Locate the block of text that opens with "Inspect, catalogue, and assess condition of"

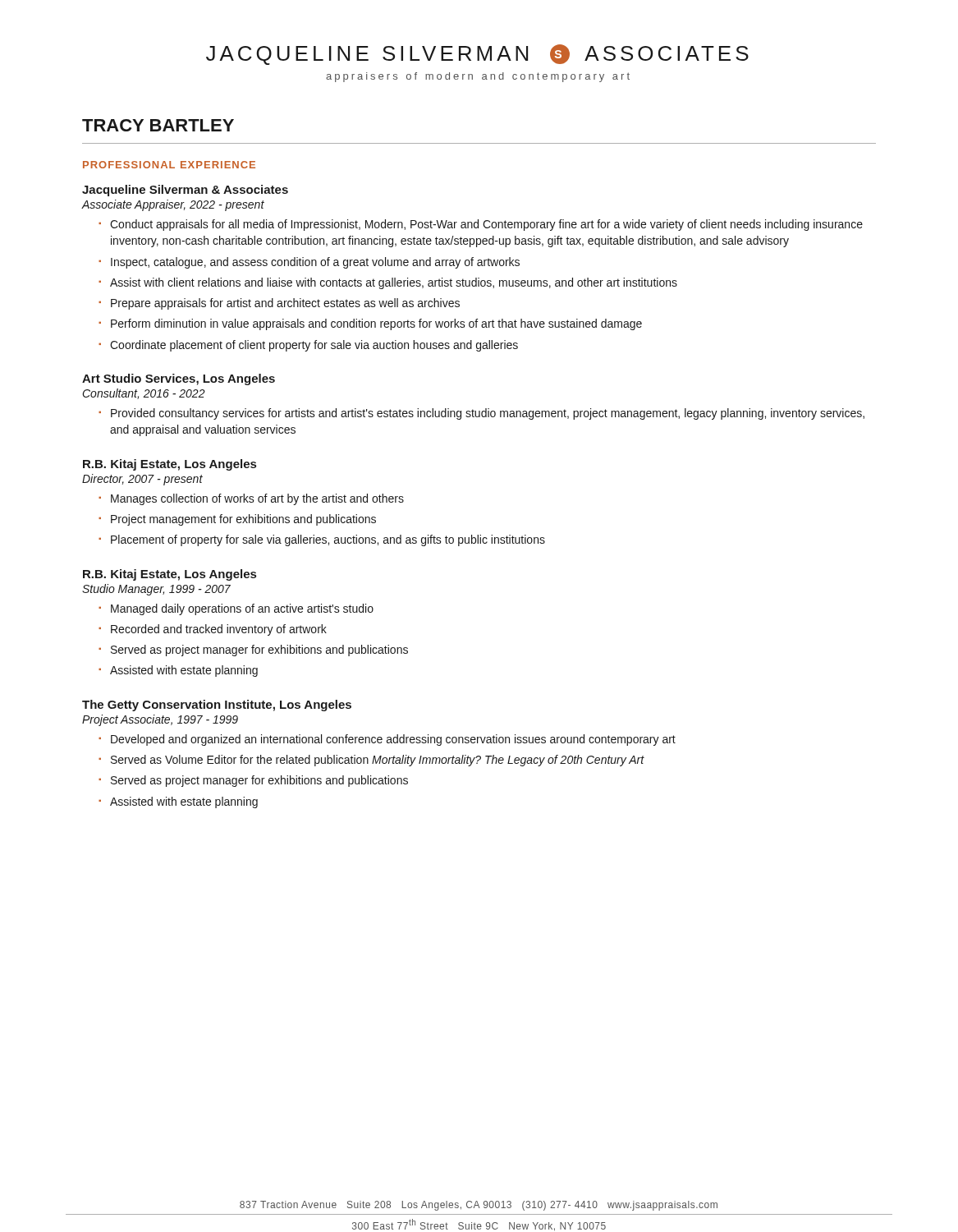point(315,262)
